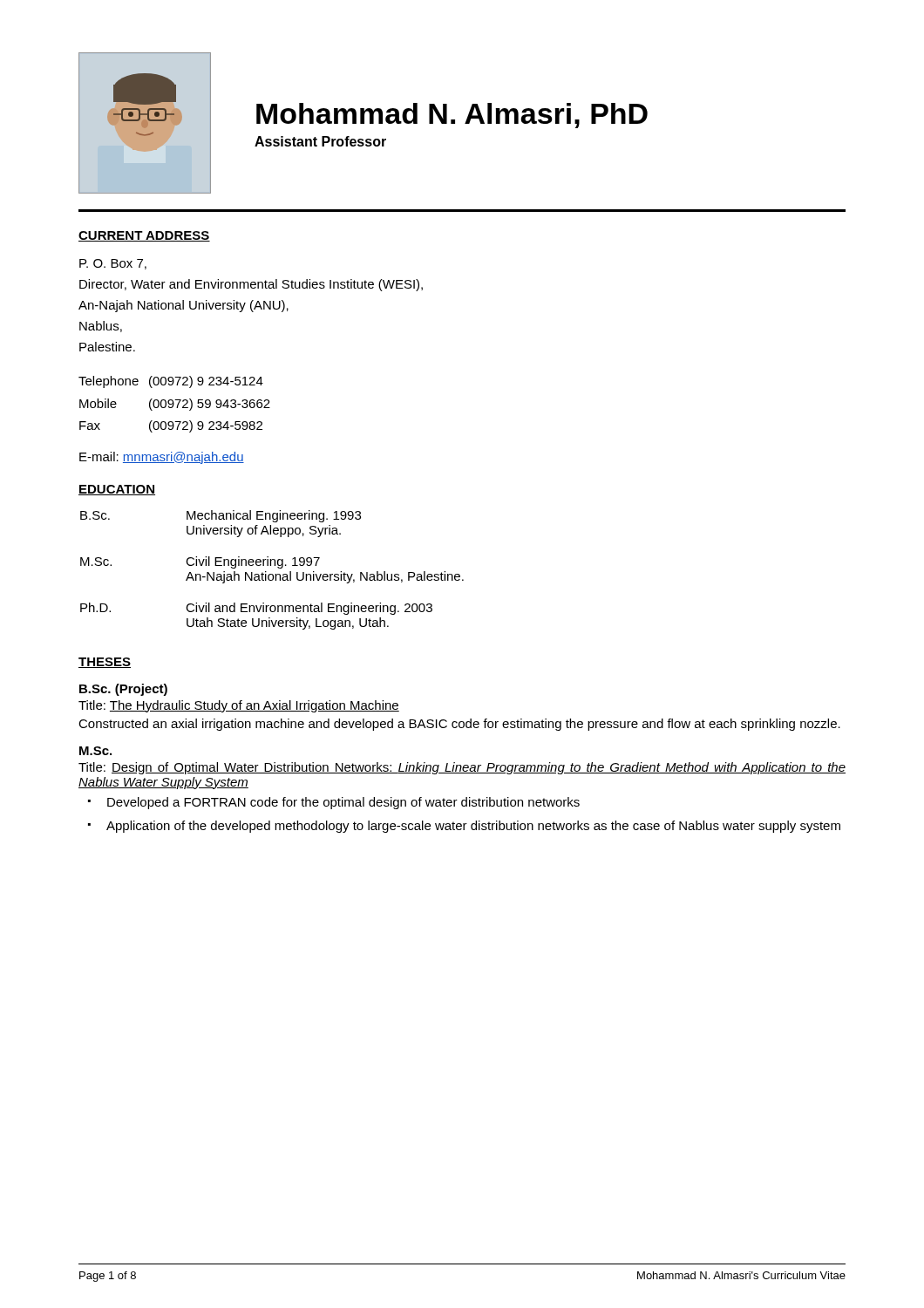Locate the element starting "CURRENT ADDRESS"
This screenshot has height=1308, width=924.
[144, 235]
